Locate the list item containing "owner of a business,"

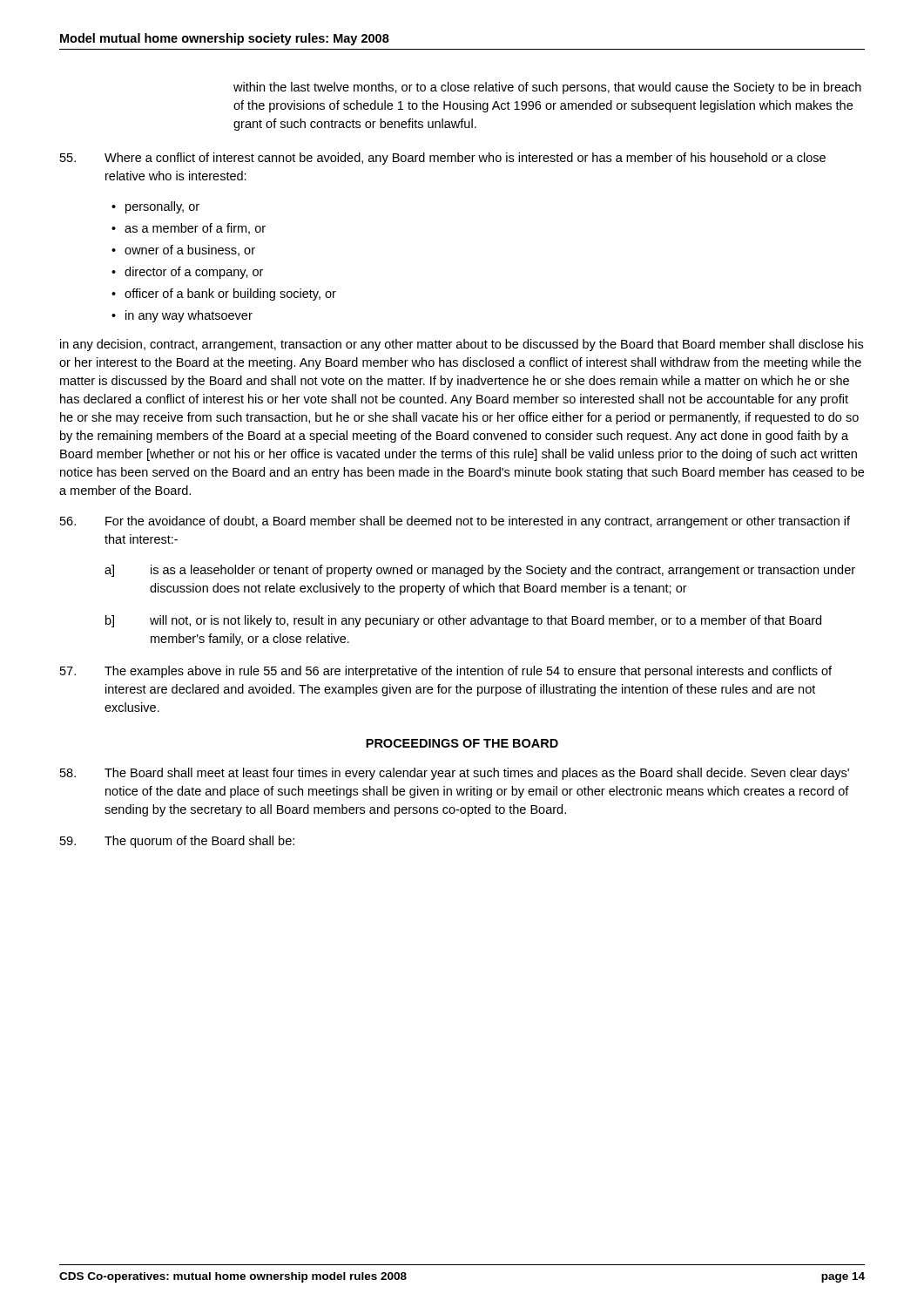point(190,250)
